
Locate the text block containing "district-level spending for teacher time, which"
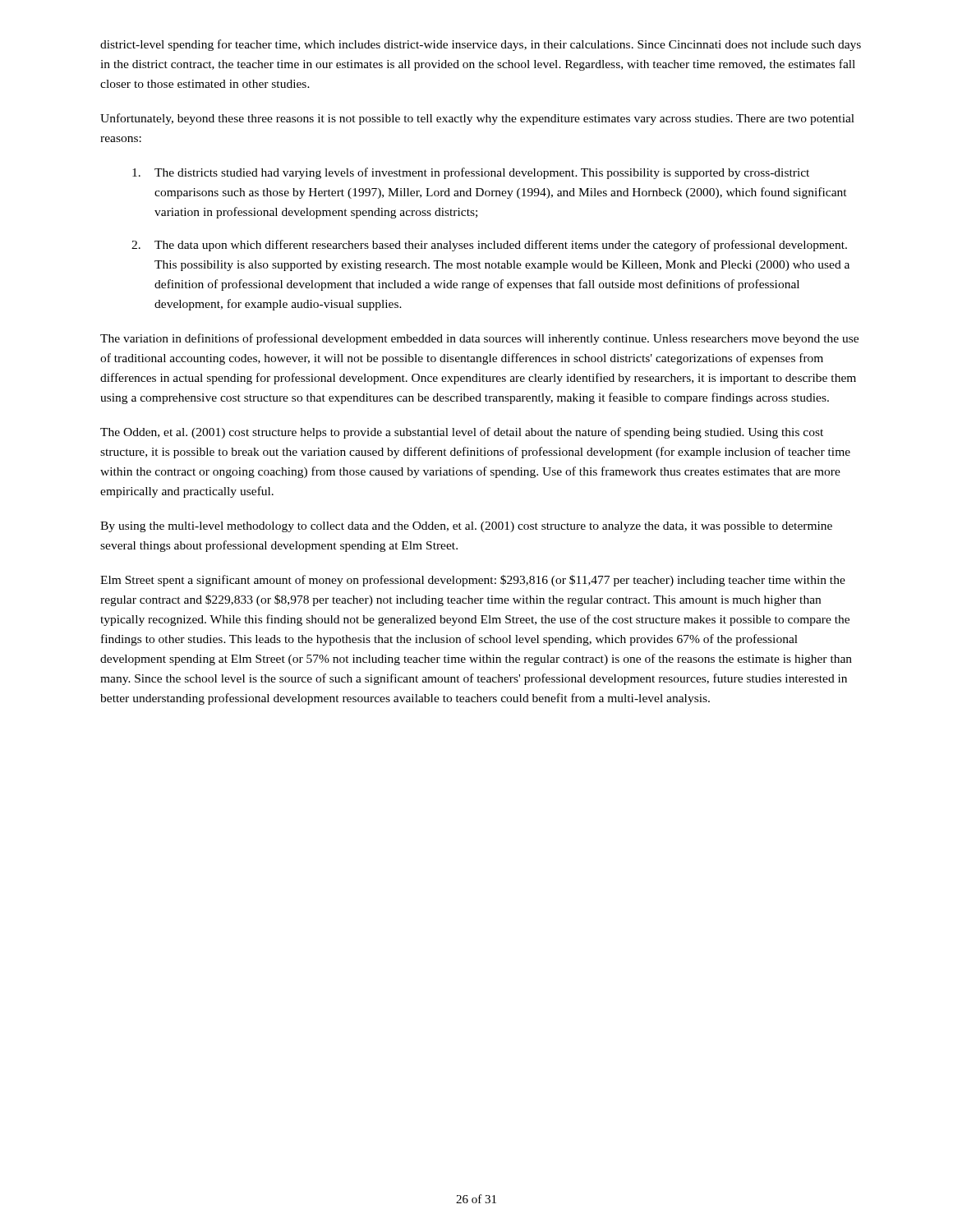(481, 64)
